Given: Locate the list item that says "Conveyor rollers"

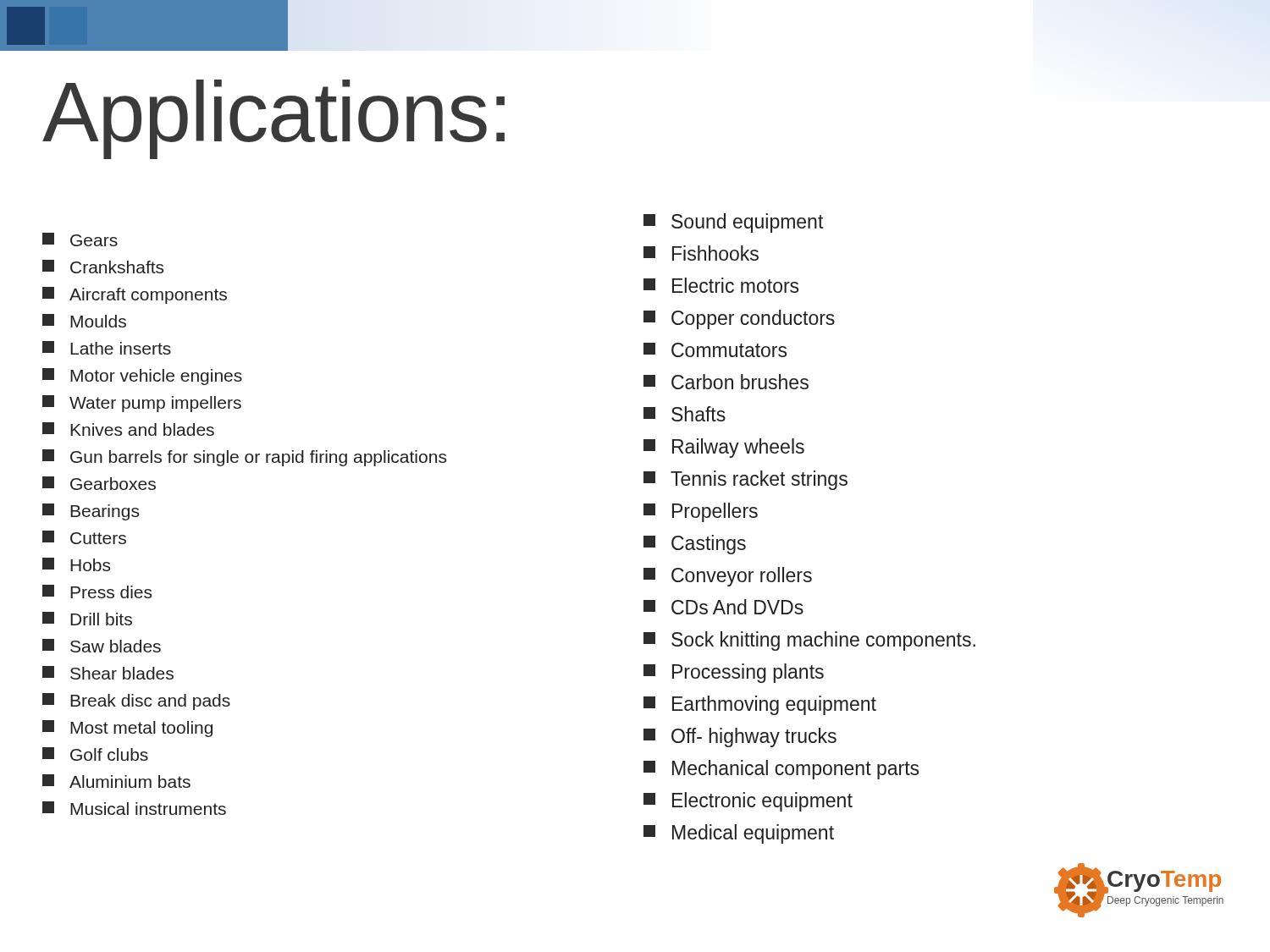Looking at the screenshot, I should click(728, 577).
